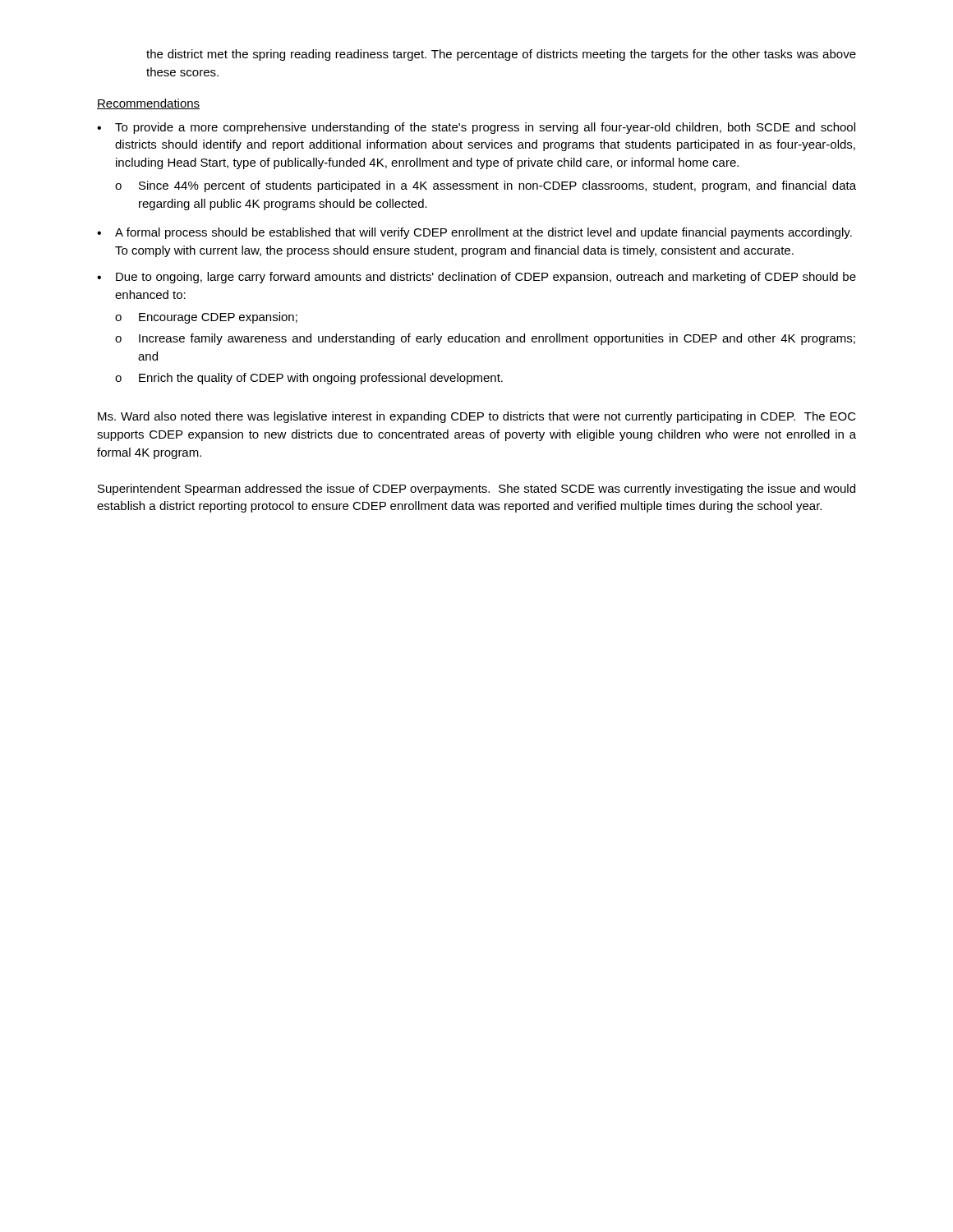This screenshot has width=953, height=1232.
Task: Locate the text block that reads "the district met the spring reading readiness target."
Action: tap(501, 63)
